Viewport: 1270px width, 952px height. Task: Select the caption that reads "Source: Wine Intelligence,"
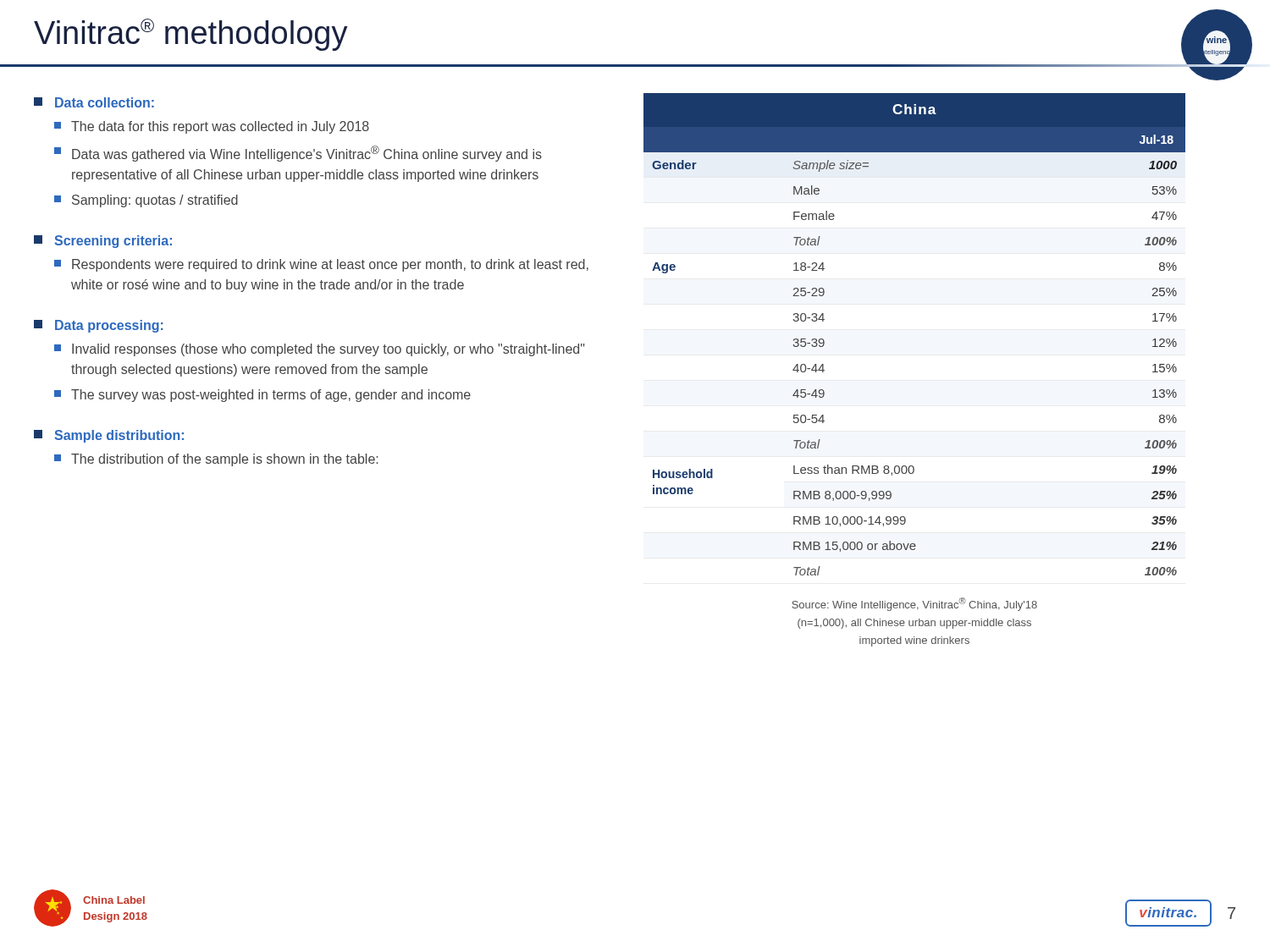point(914,621)
